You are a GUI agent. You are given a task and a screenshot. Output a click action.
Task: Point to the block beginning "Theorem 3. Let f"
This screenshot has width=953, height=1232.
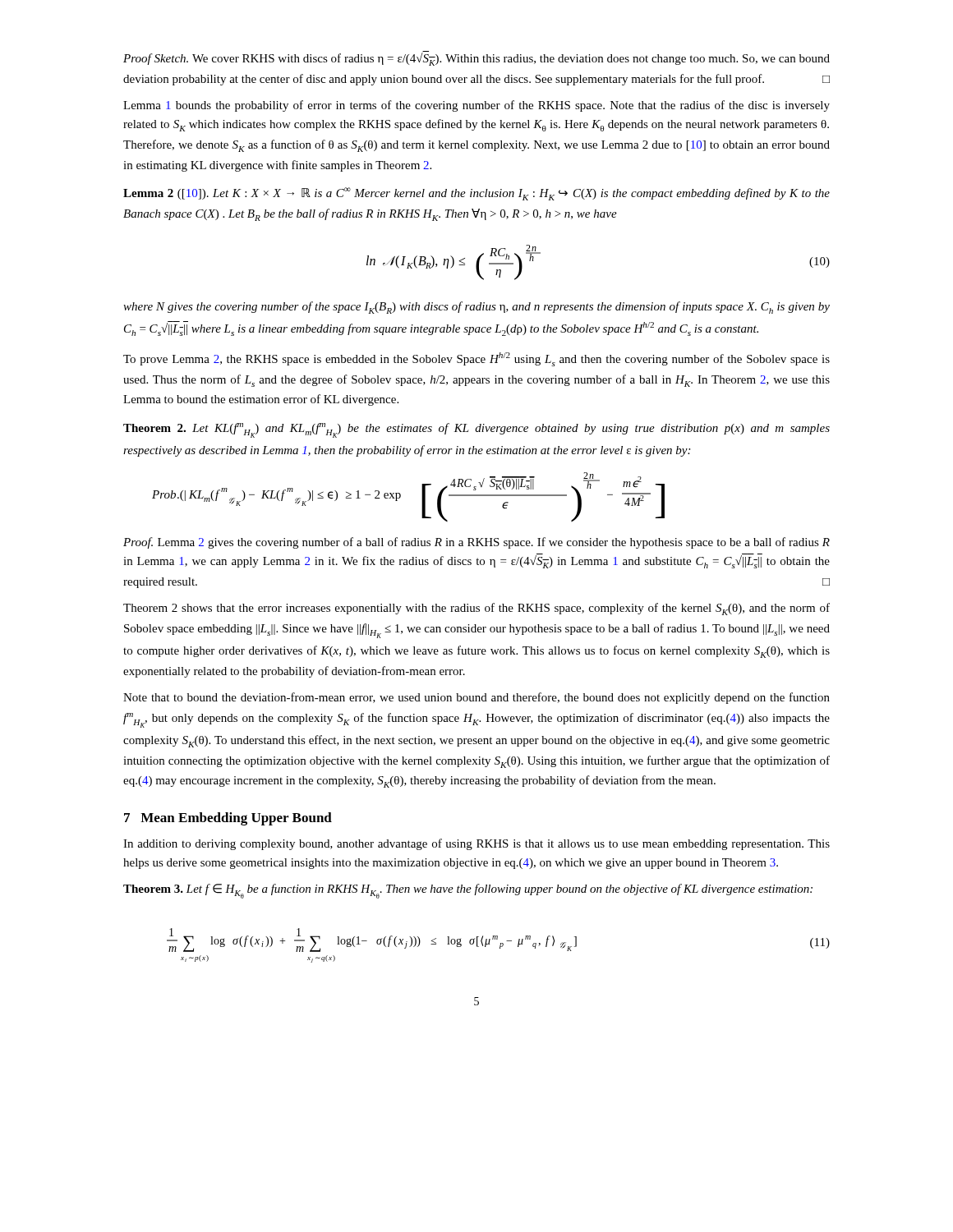pos(476,891)
